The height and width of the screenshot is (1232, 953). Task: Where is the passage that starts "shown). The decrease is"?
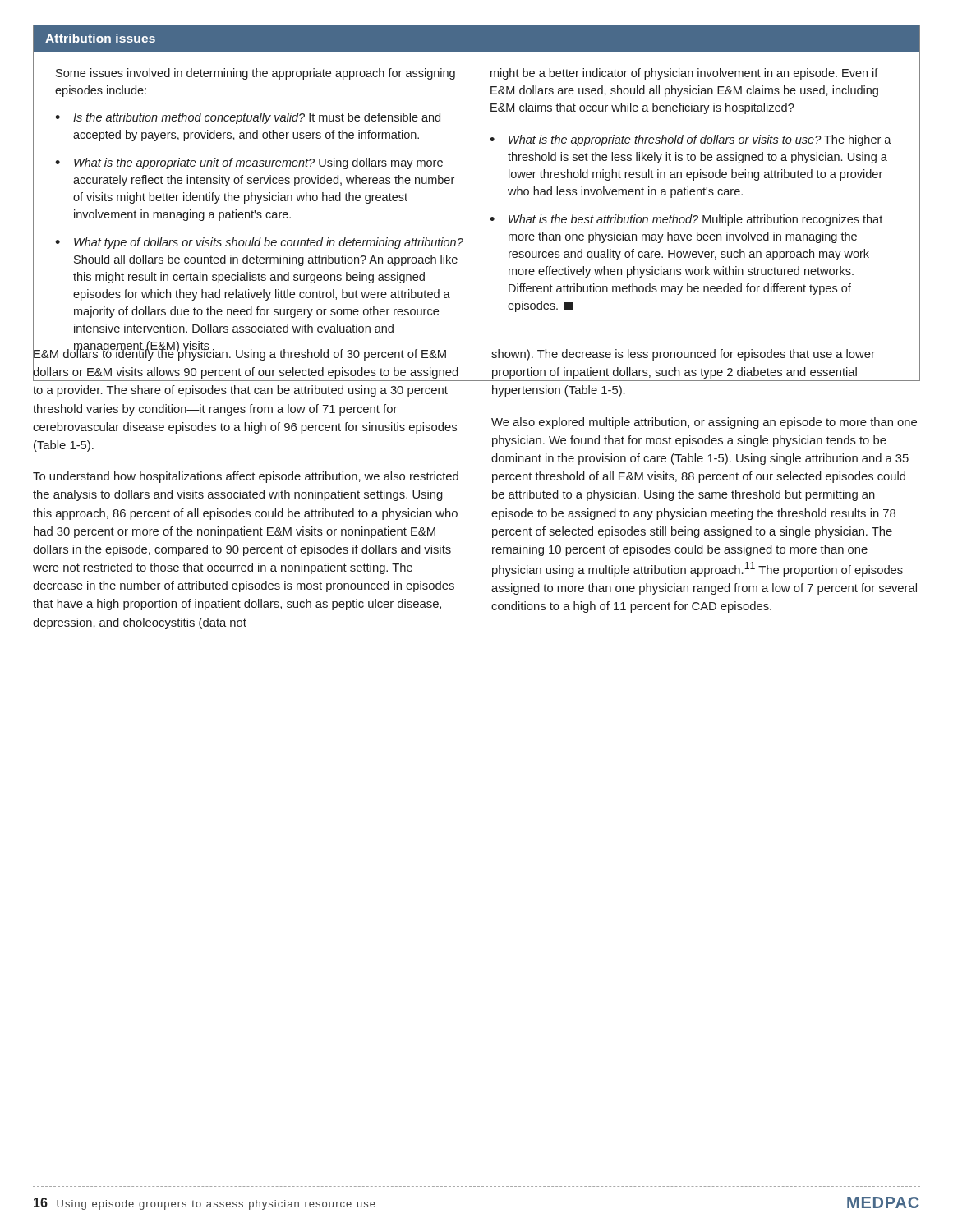683,372
